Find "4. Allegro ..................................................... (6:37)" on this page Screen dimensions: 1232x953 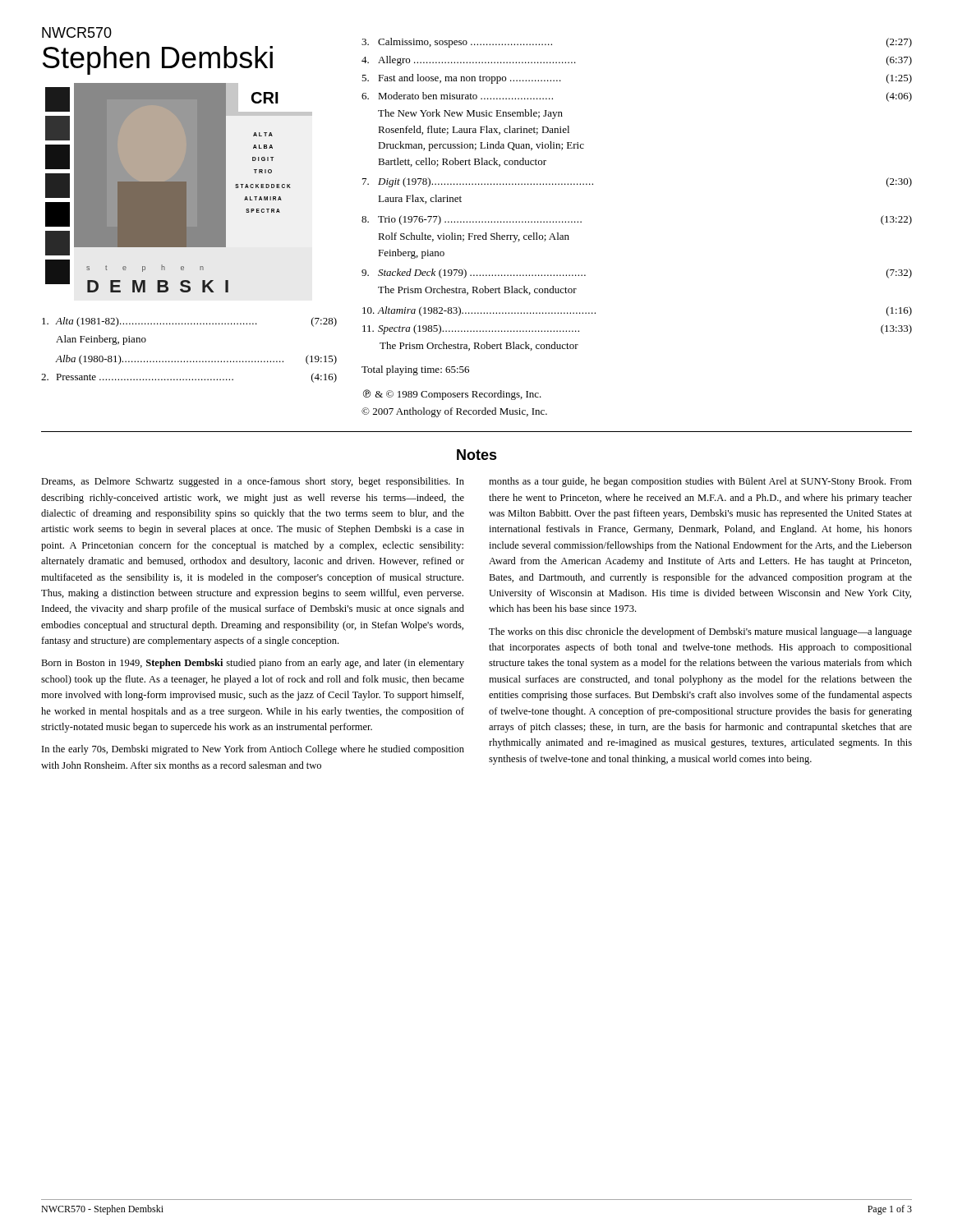point(387,60)
